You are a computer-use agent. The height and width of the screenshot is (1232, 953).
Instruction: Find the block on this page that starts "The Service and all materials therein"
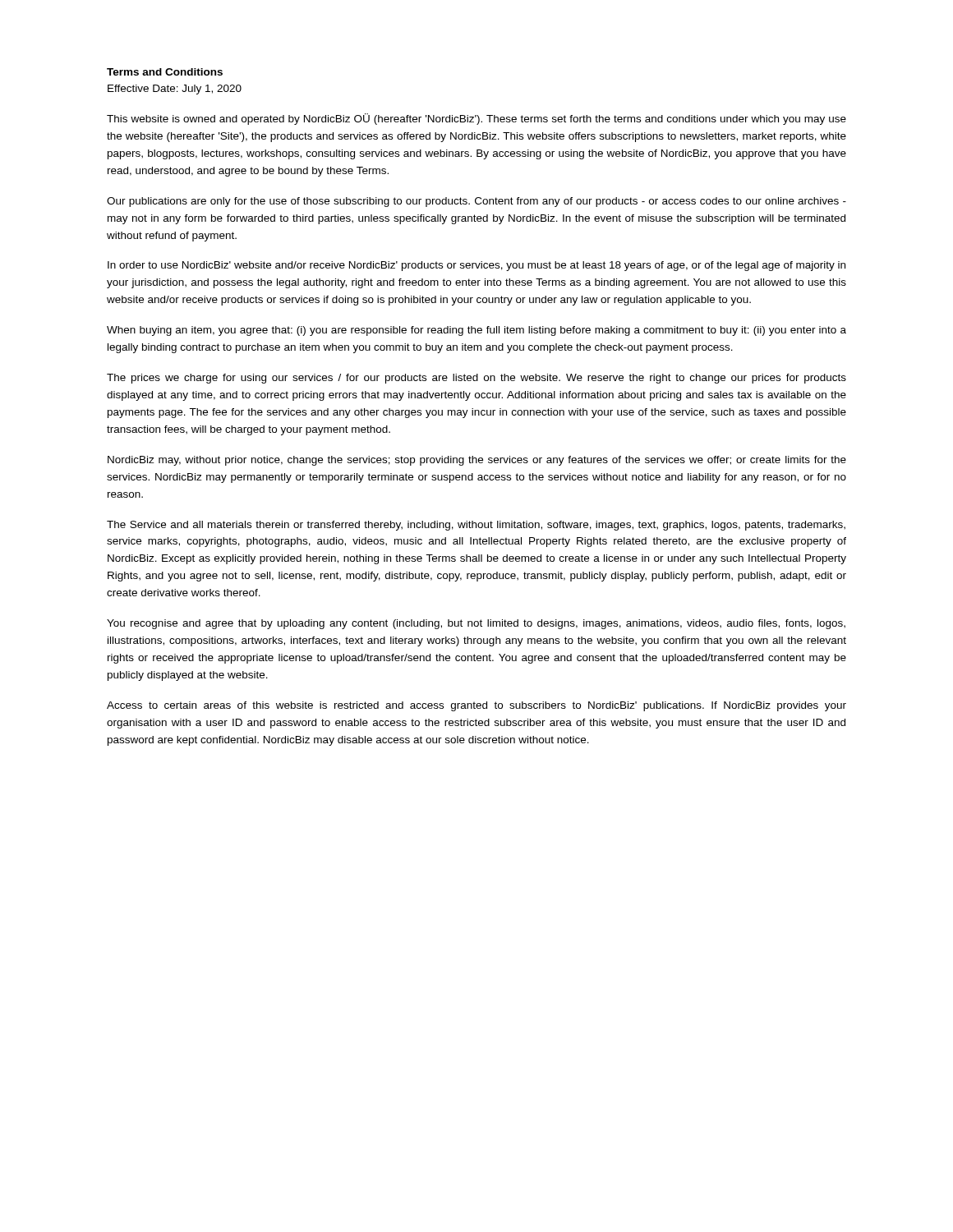click(476, 558)
